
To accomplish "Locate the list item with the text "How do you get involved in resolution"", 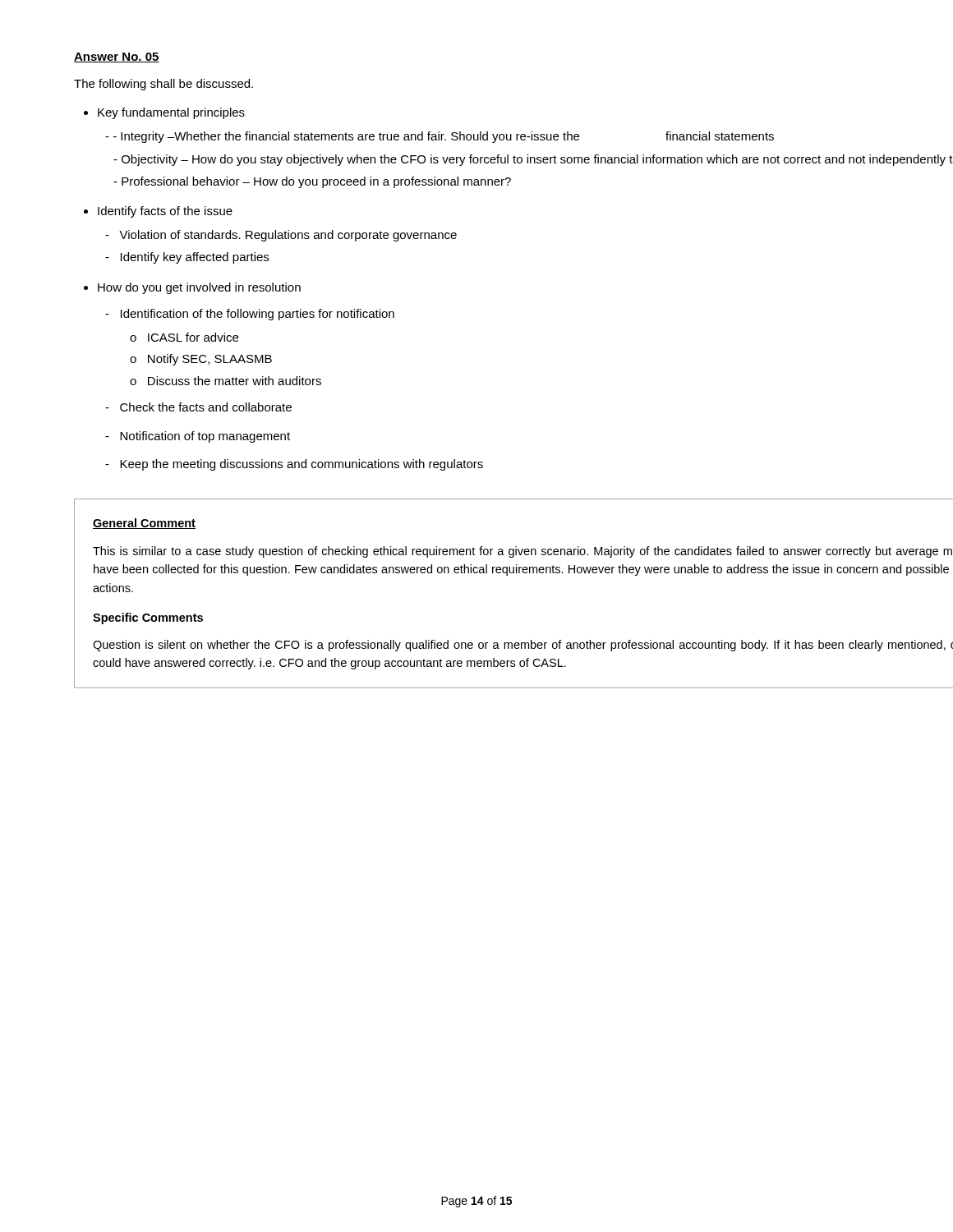I will [x=199, y=288].
